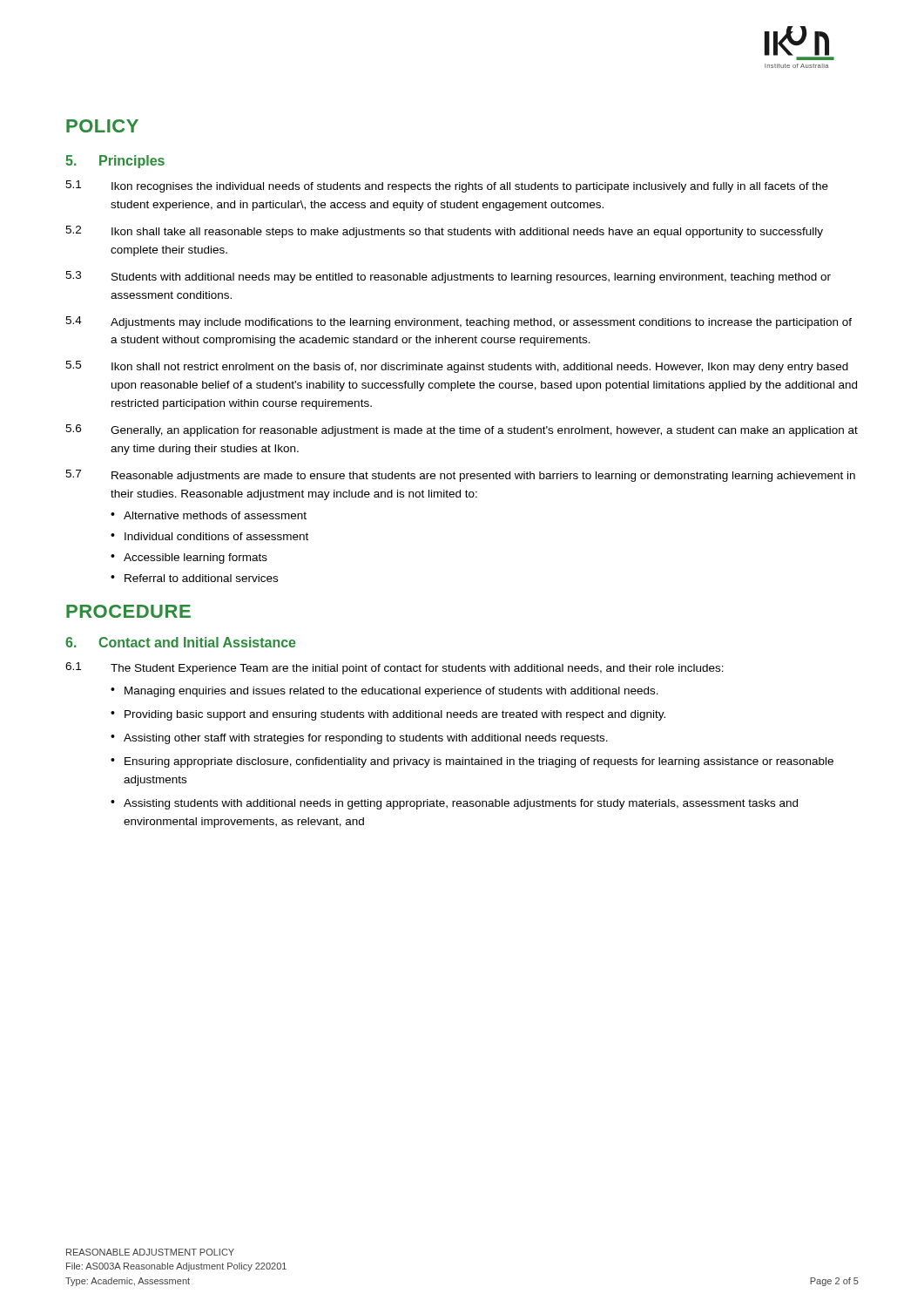This screenshot has width=924, height=1307.
Task: Find the block on this page that starts "• Ensuring appropriate"
Action: pos(485,771)
